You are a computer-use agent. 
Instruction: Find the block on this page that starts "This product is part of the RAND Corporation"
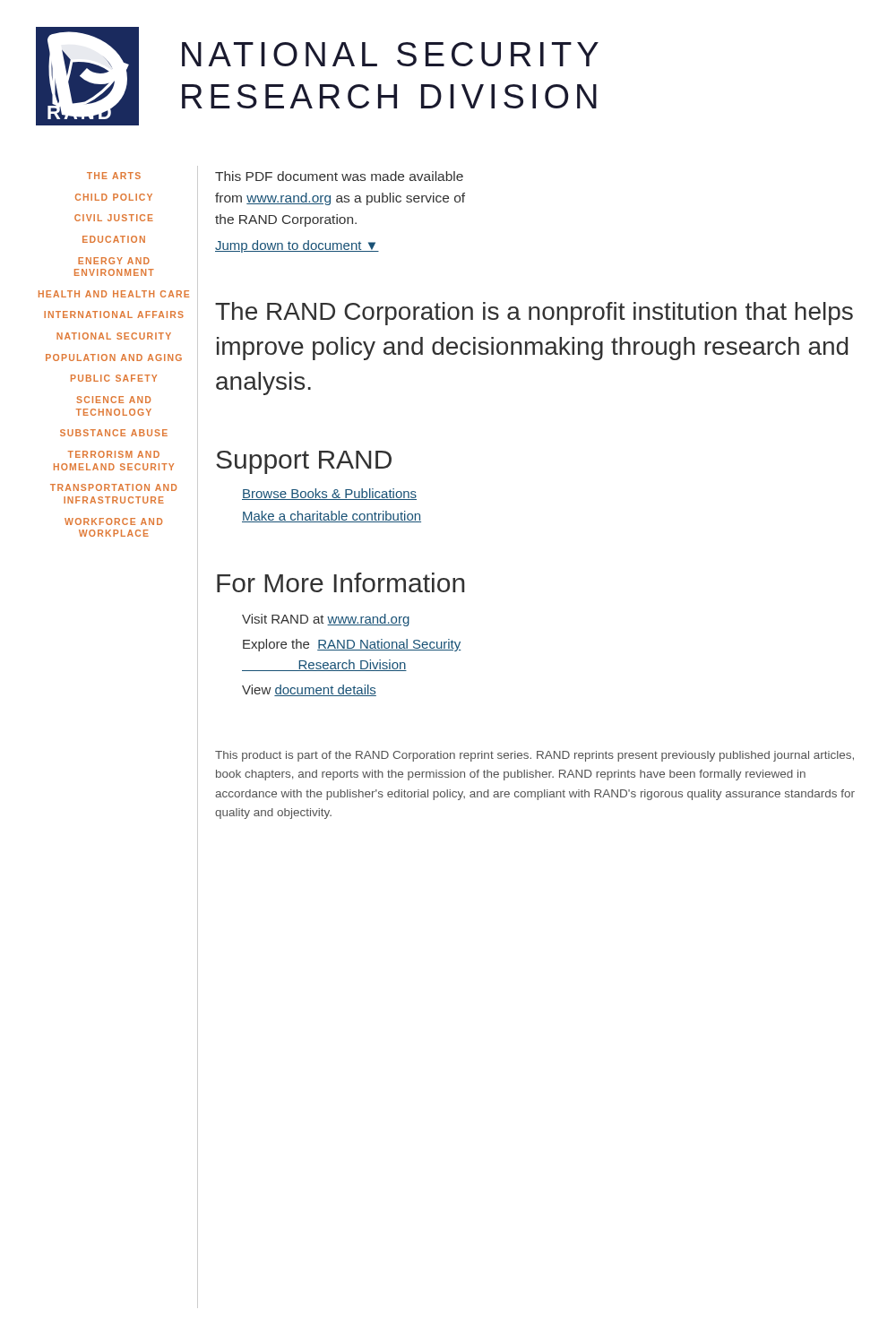[535, 784]
